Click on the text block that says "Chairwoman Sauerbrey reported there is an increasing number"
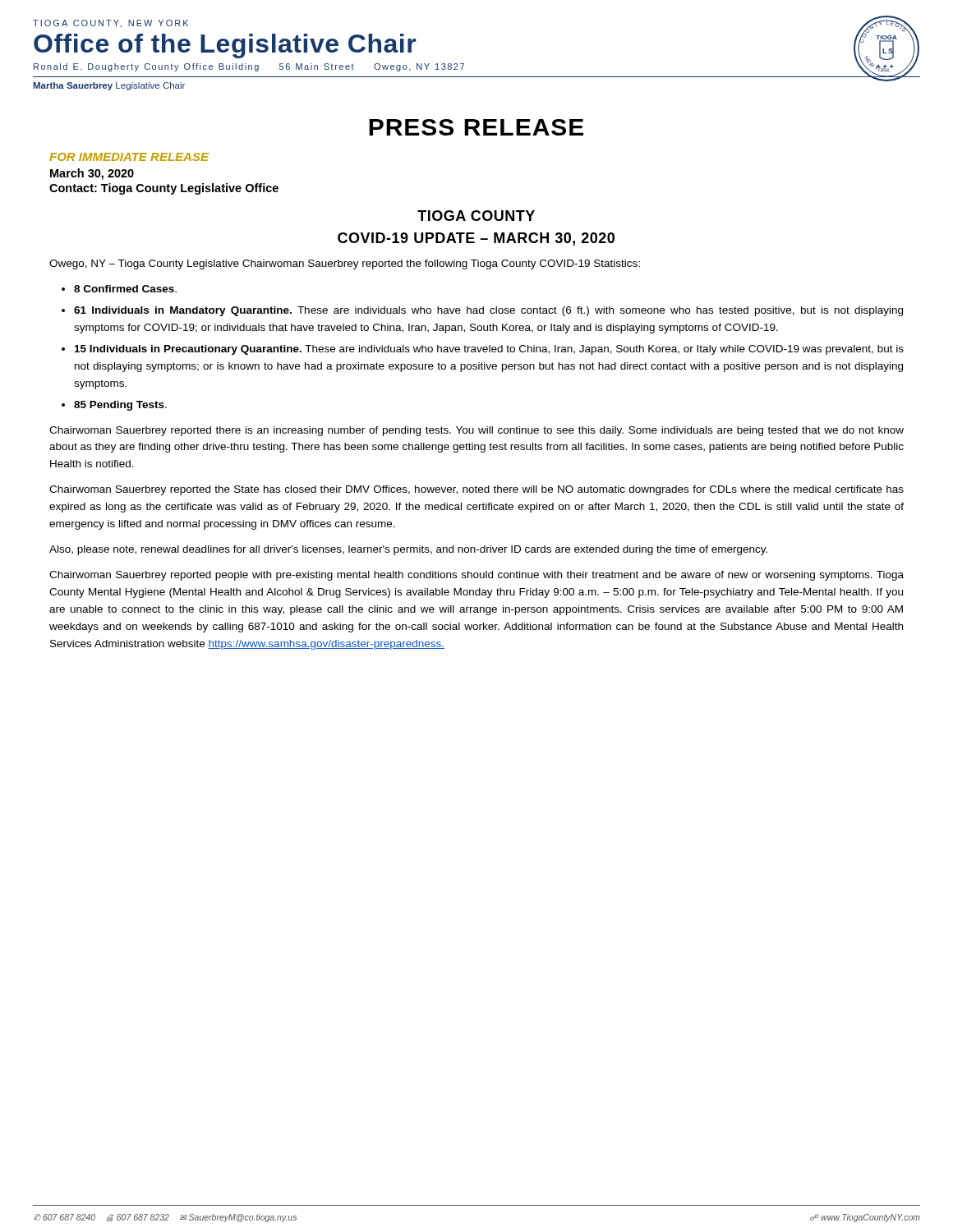Screen dimensions: 1232x953 (476, 447)
